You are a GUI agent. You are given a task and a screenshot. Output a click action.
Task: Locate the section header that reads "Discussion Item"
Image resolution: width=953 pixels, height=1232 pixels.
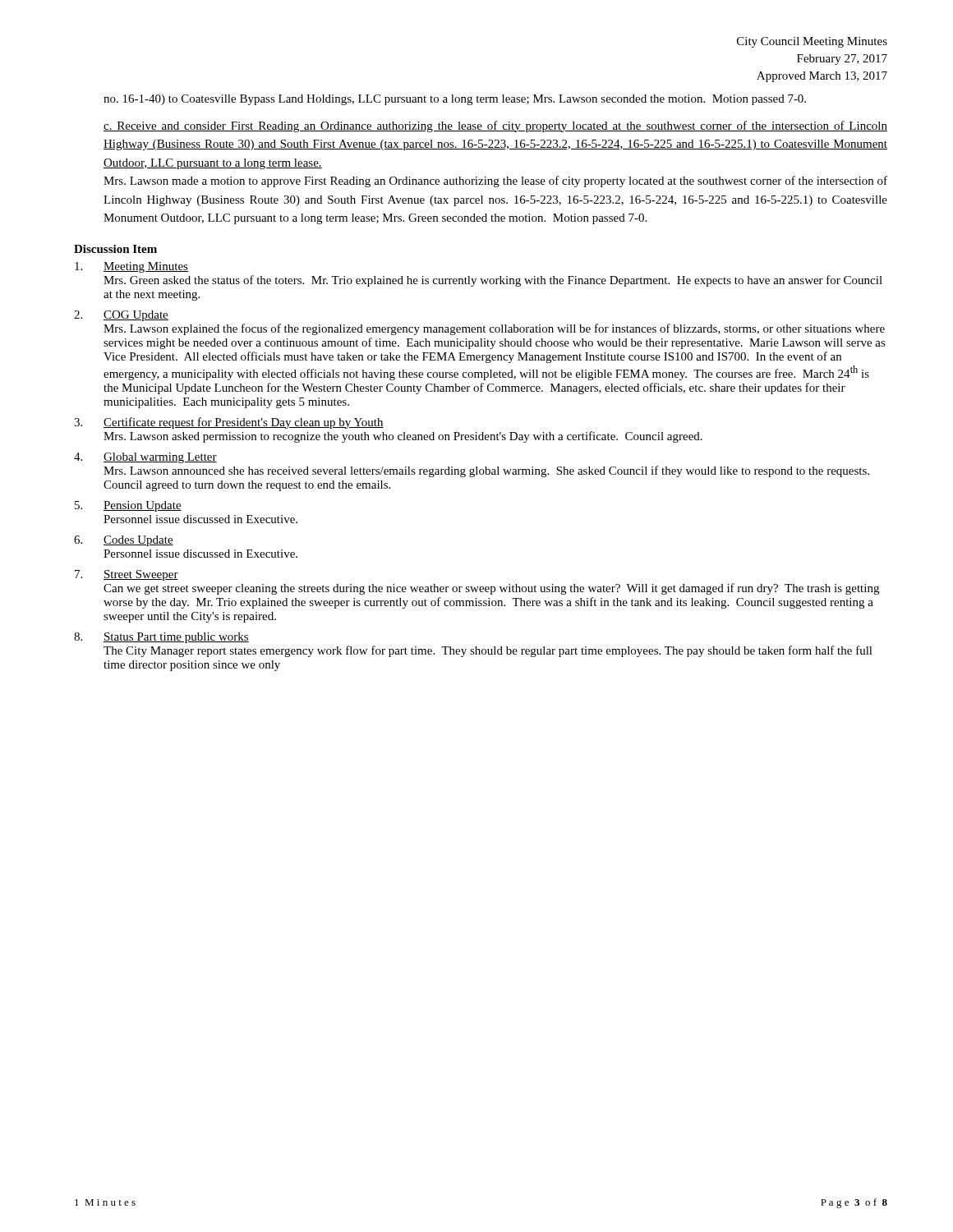click(x=116, y=248)
